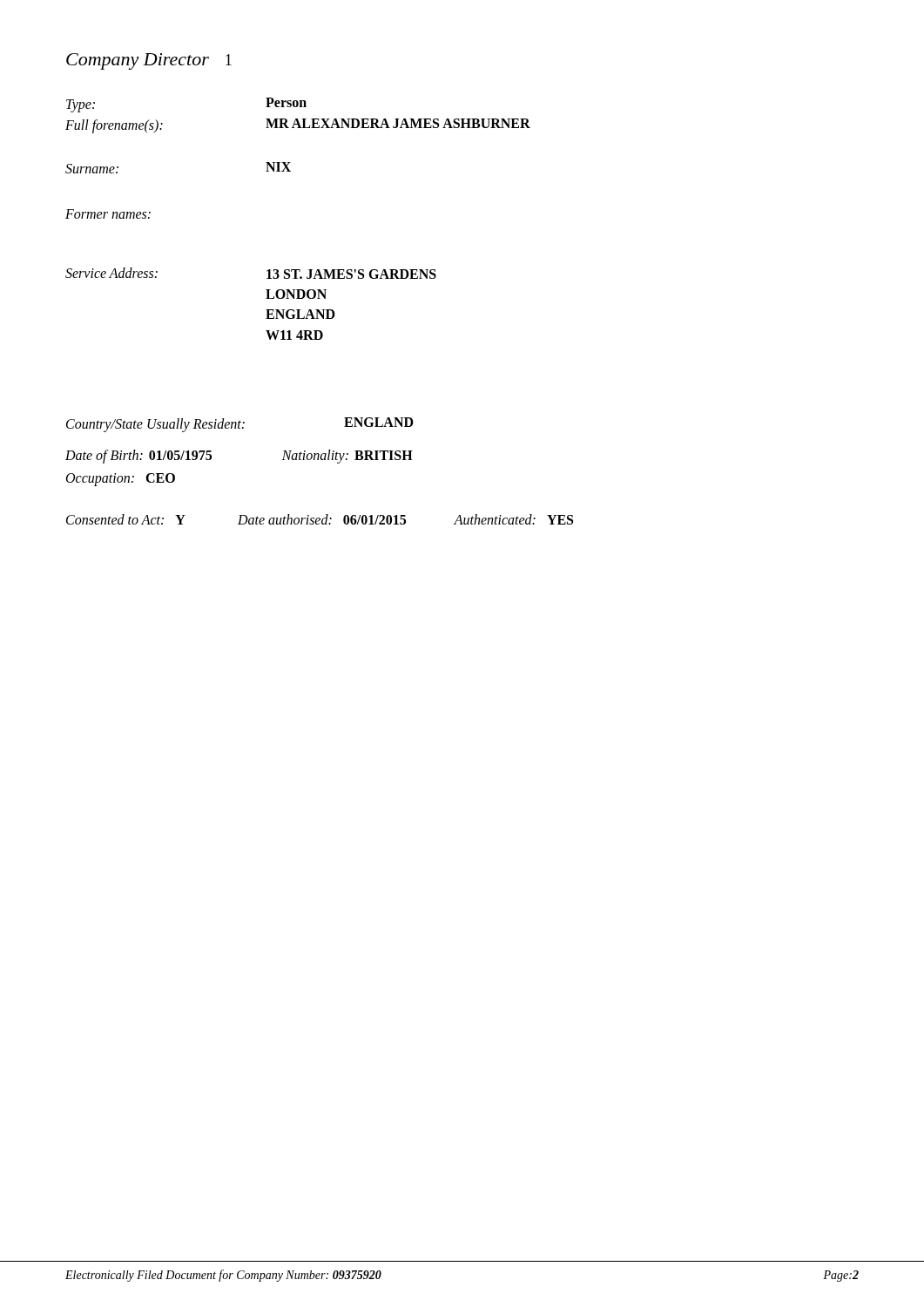Locate the text containing "Country/State Usually Resident: ENGLAND"
924x1307 pixels.
click(x=240, y=425)
